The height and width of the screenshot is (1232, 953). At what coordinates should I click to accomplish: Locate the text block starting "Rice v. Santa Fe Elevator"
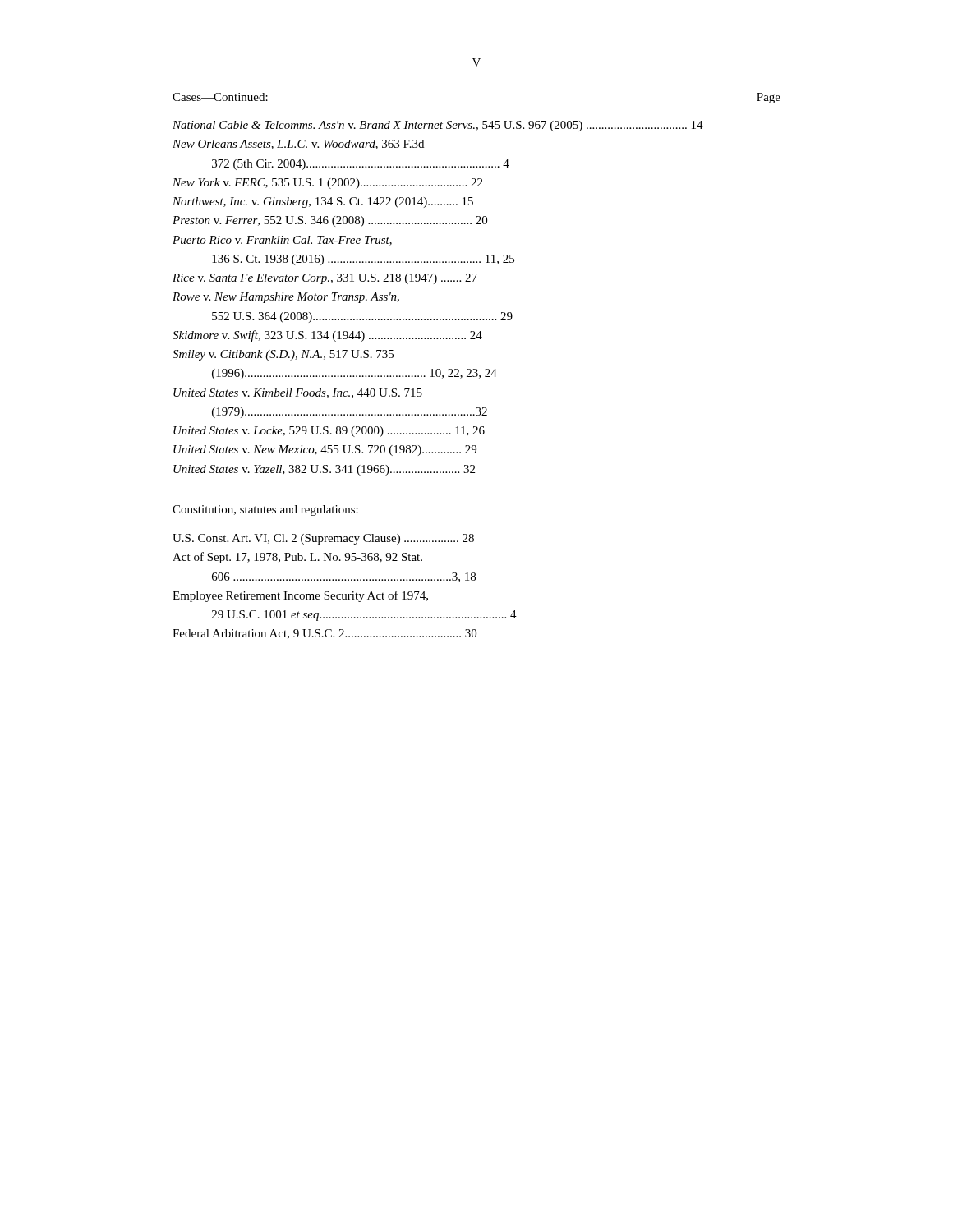[325, 278]
